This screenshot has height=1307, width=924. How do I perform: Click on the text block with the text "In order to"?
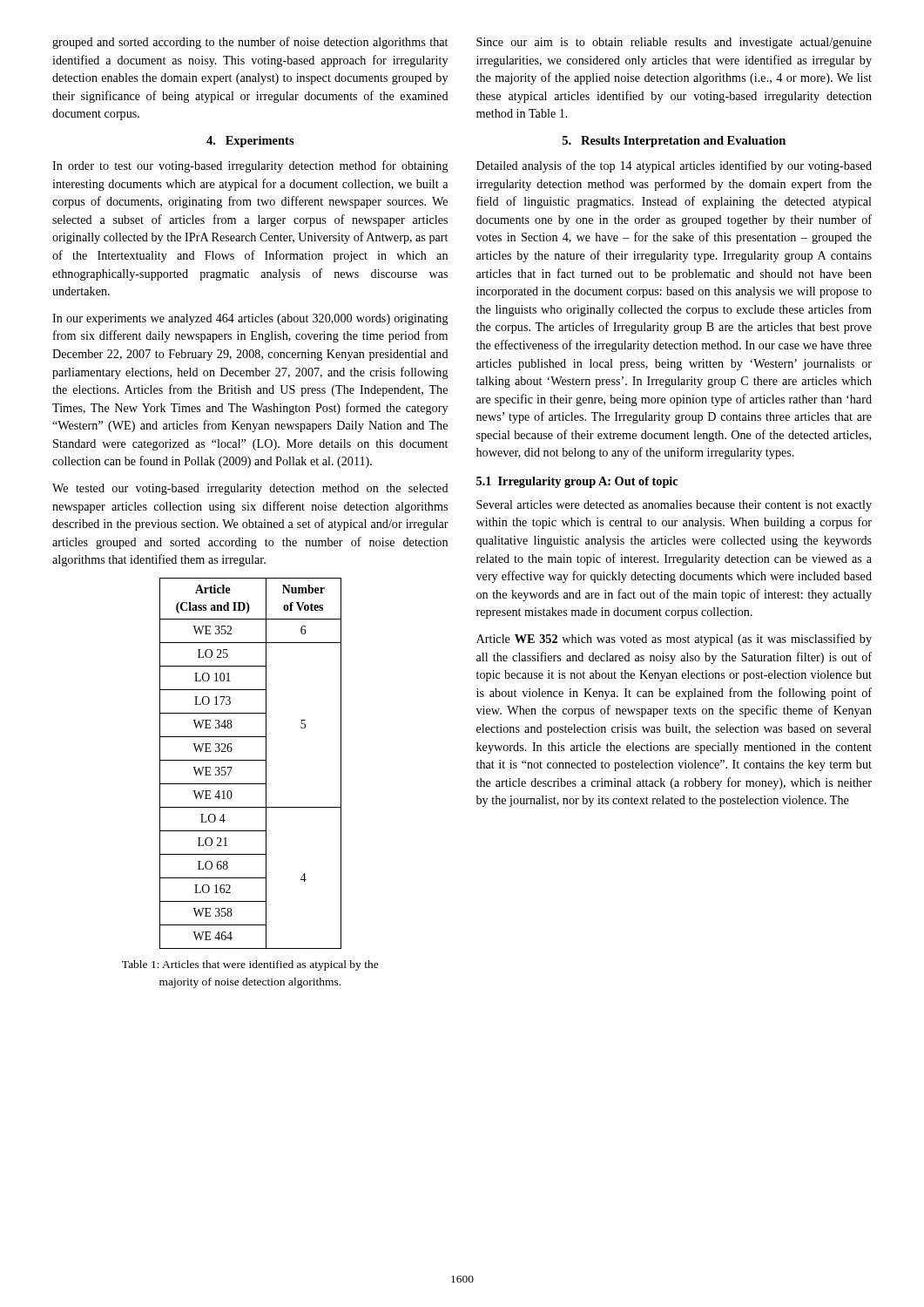point(250,229)
